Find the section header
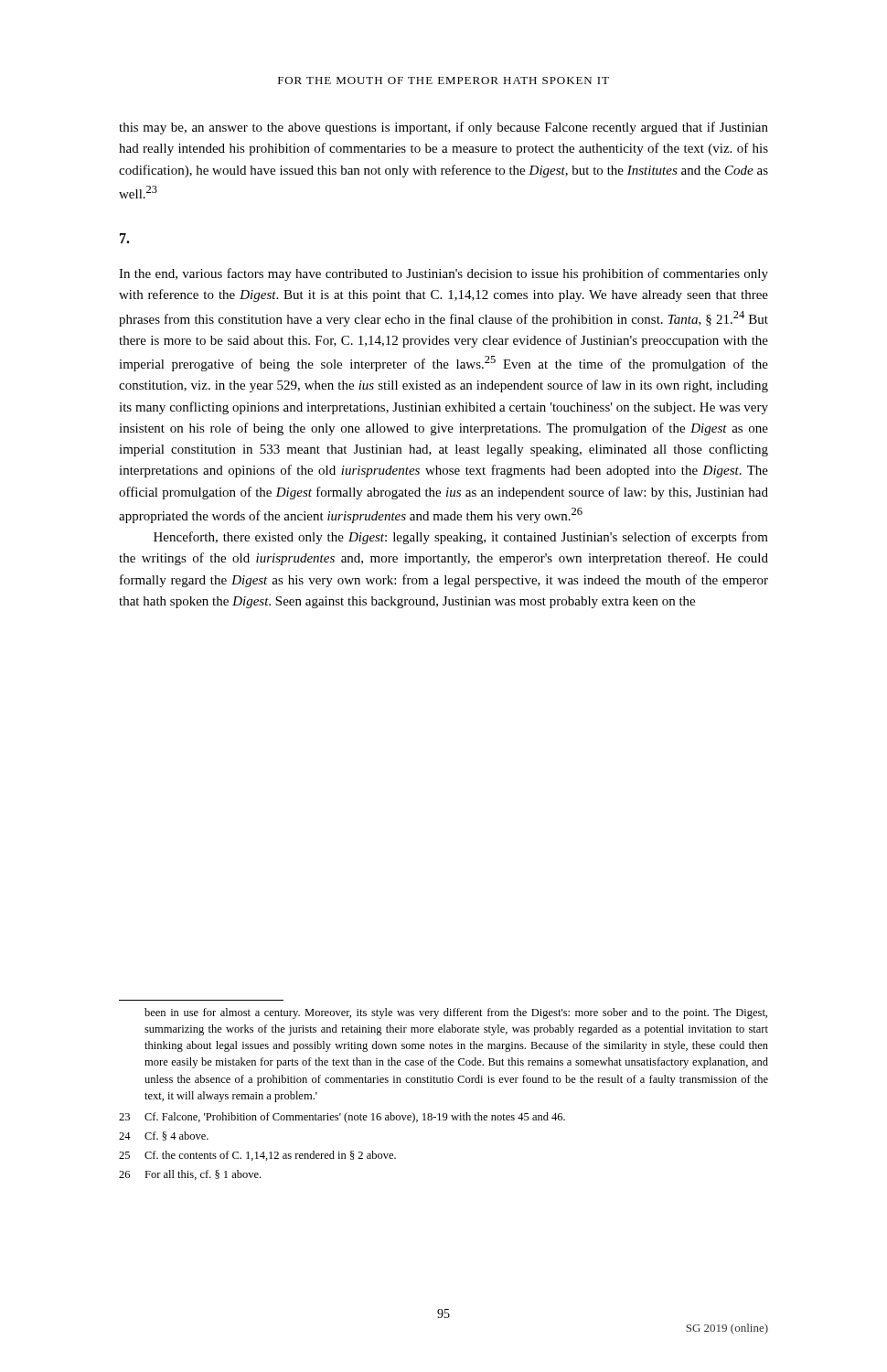Image resolution: width=887 pixels, height=1372 pixels. tap(124, 238)
